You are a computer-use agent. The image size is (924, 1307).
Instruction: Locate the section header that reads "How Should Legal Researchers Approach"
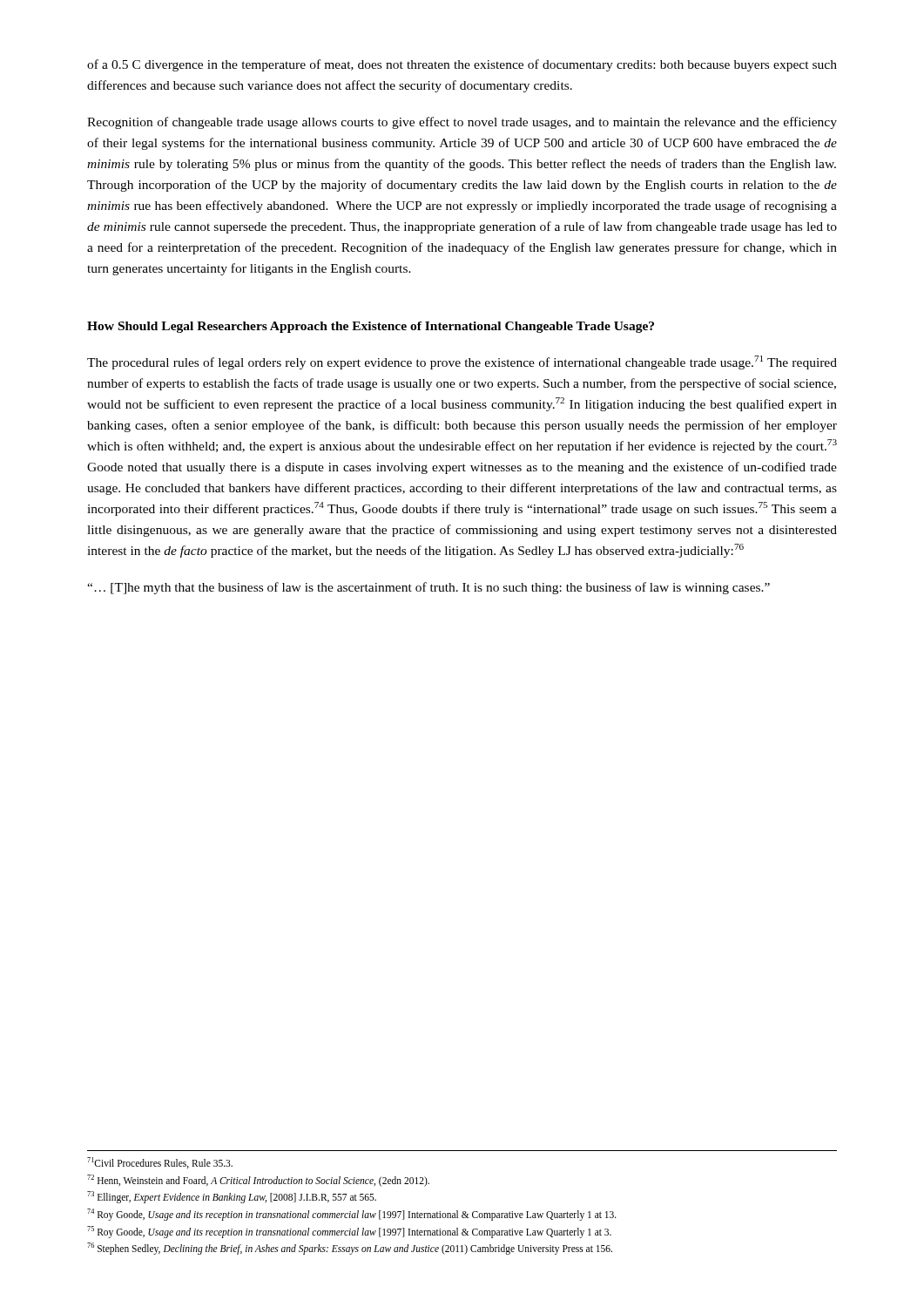[371, 326]
